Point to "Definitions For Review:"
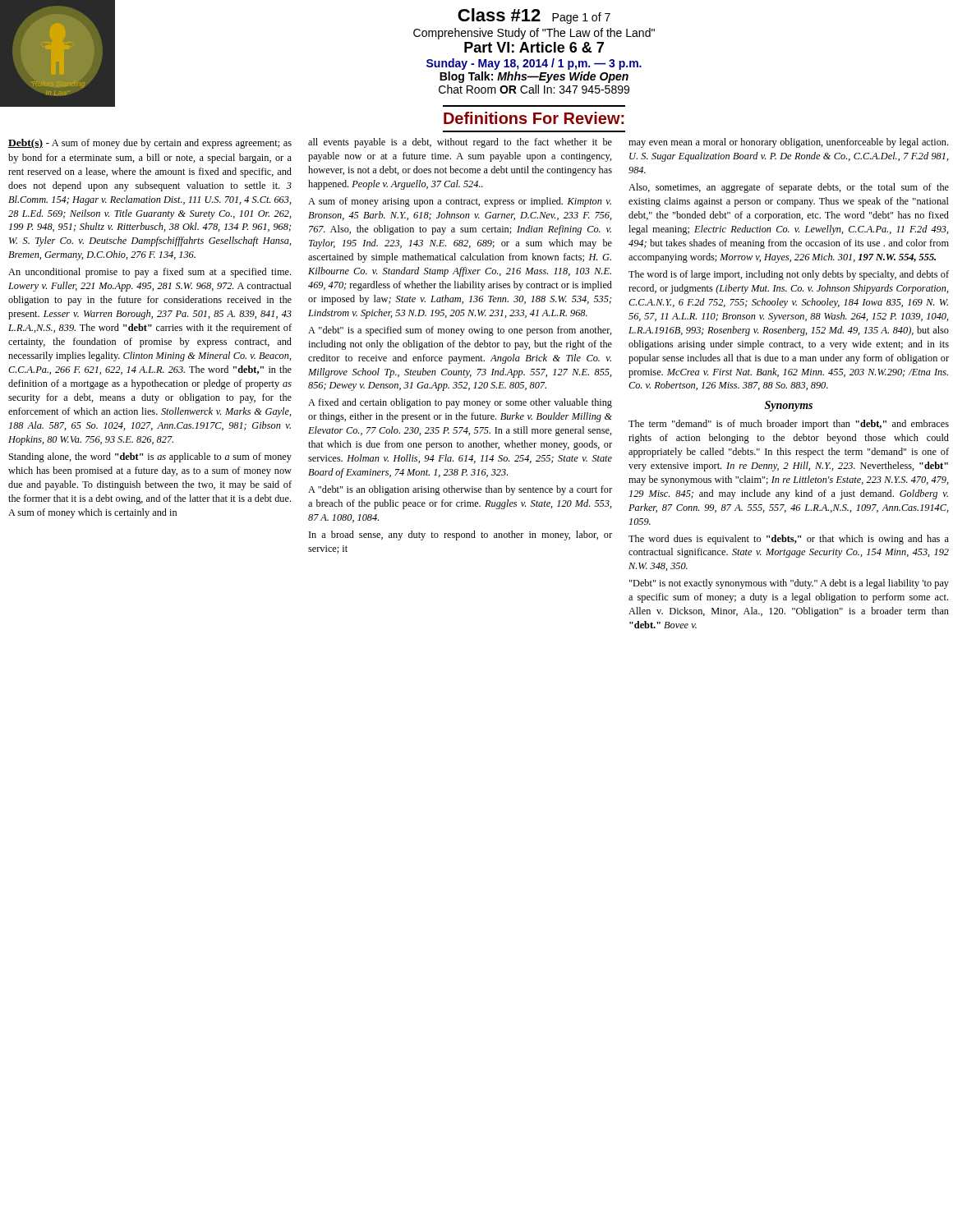This screenshot has height=1232, width=953. [534, 119]
